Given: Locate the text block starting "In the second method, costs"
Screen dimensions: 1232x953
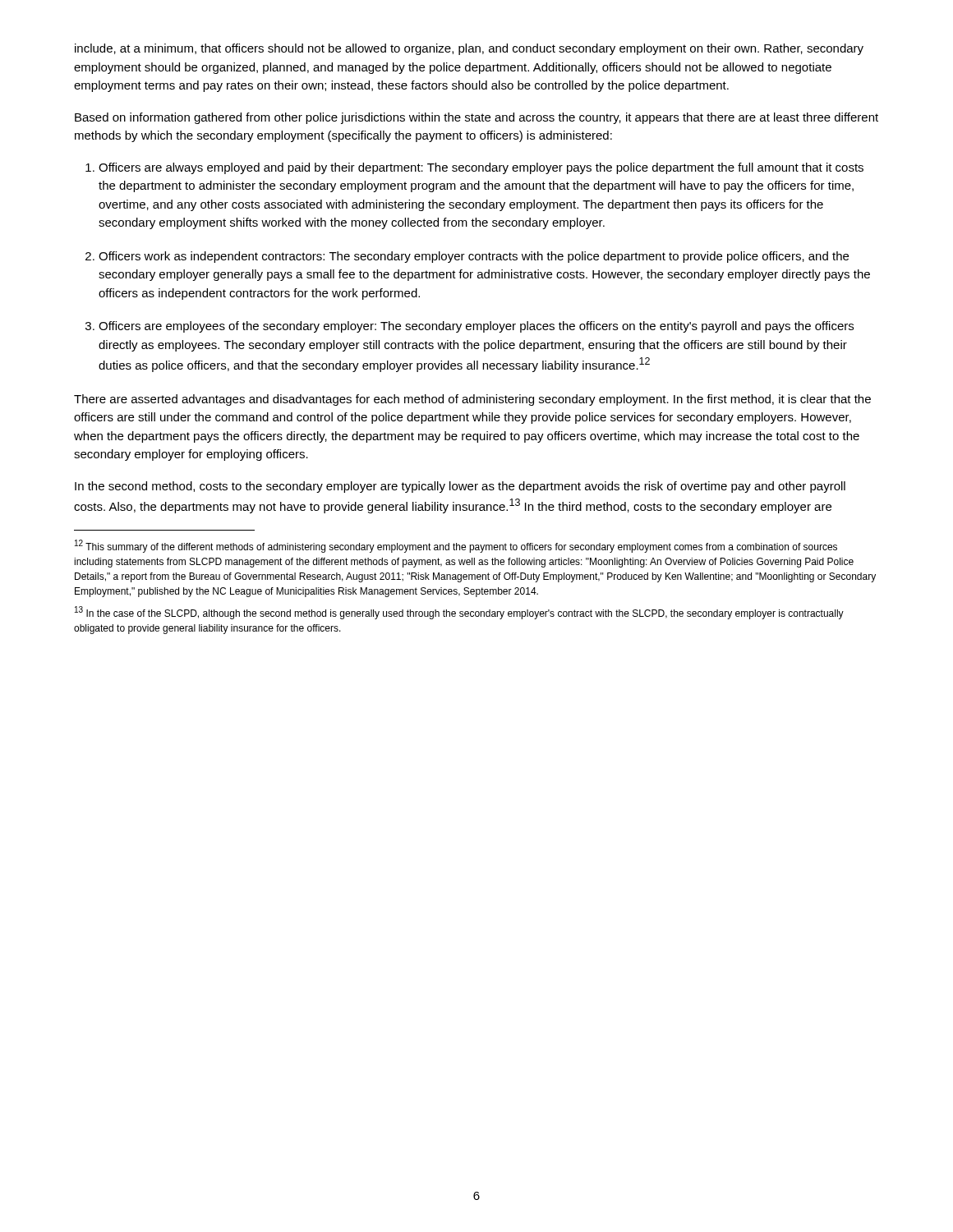Looking at the screenshot, I should coord(476,496).
